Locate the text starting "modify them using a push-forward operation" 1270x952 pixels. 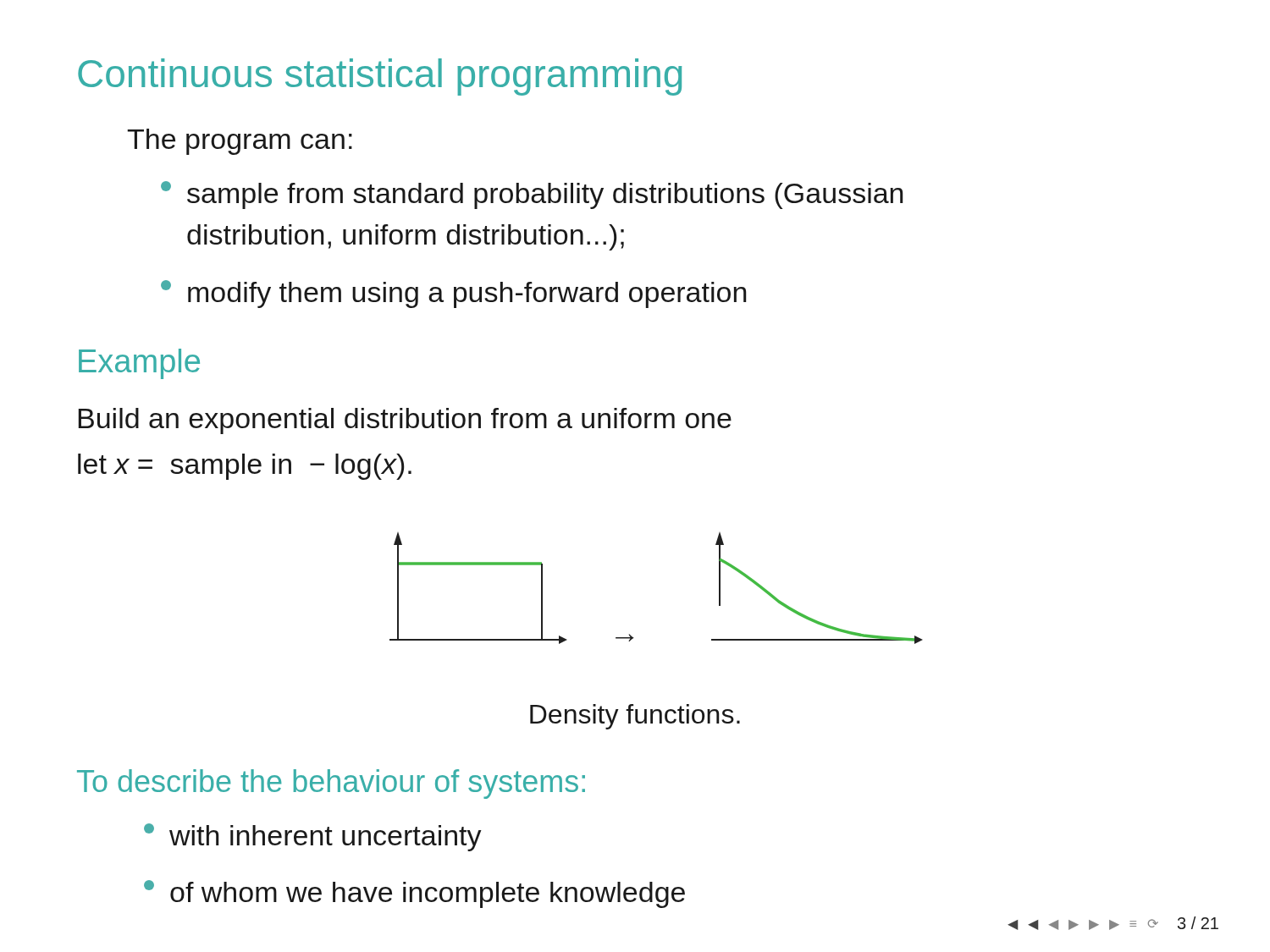(677, 292)
